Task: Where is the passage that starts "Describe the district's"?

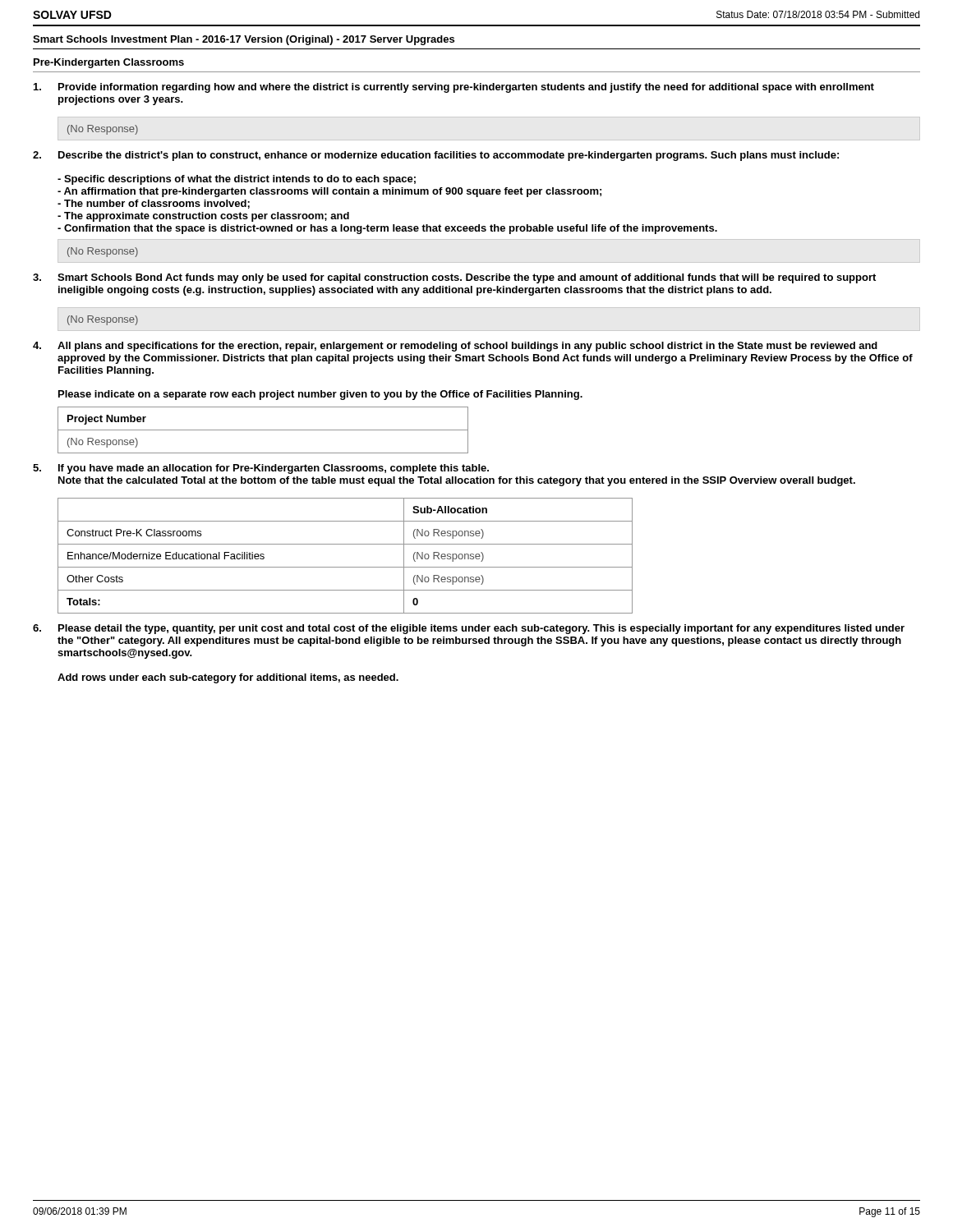Action: tap(476, 155)
